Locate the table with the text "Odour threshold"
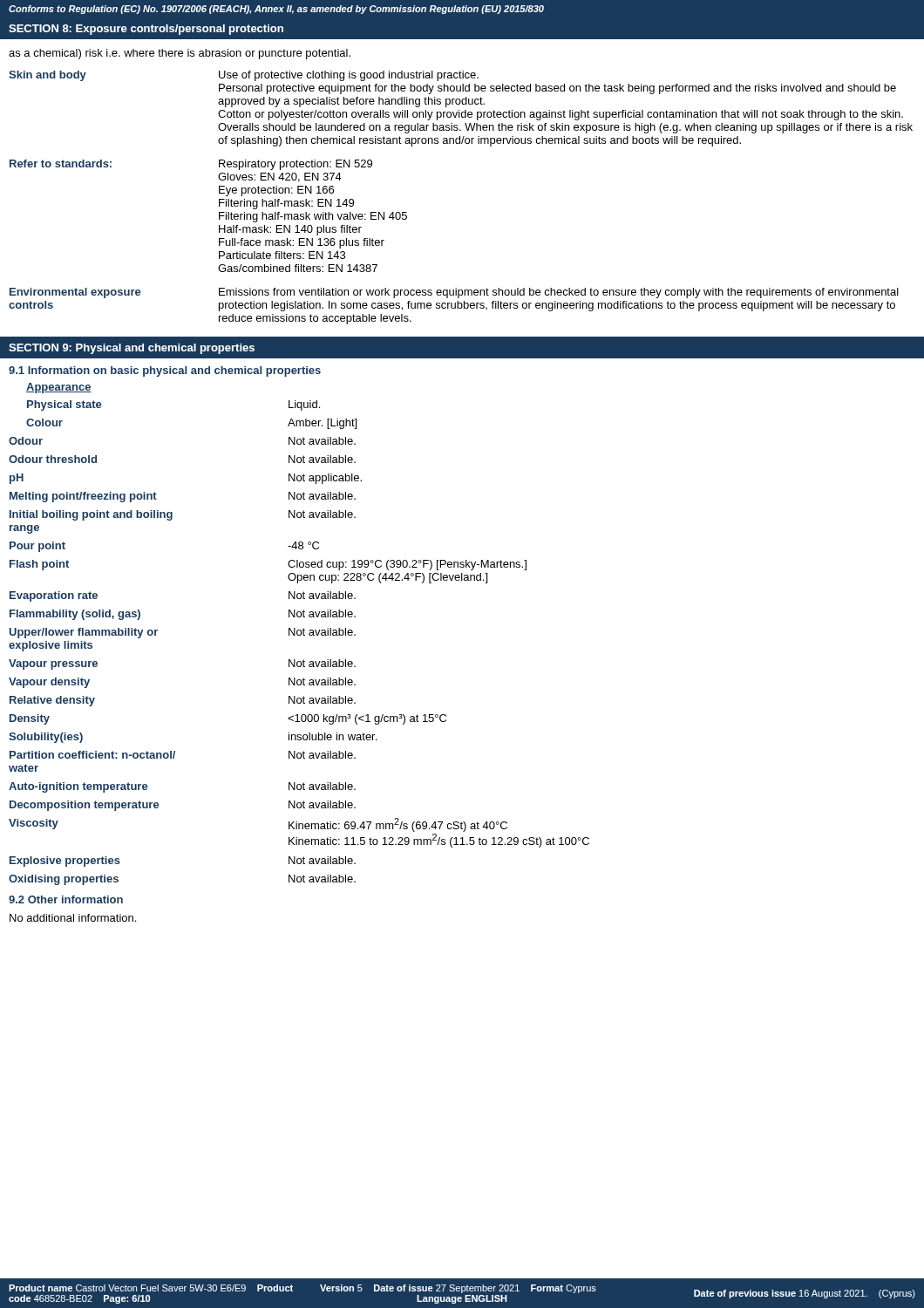Image resolution: width=924 pixels, height=1308 pixels. pyautogui.click(x=462, y=641)
